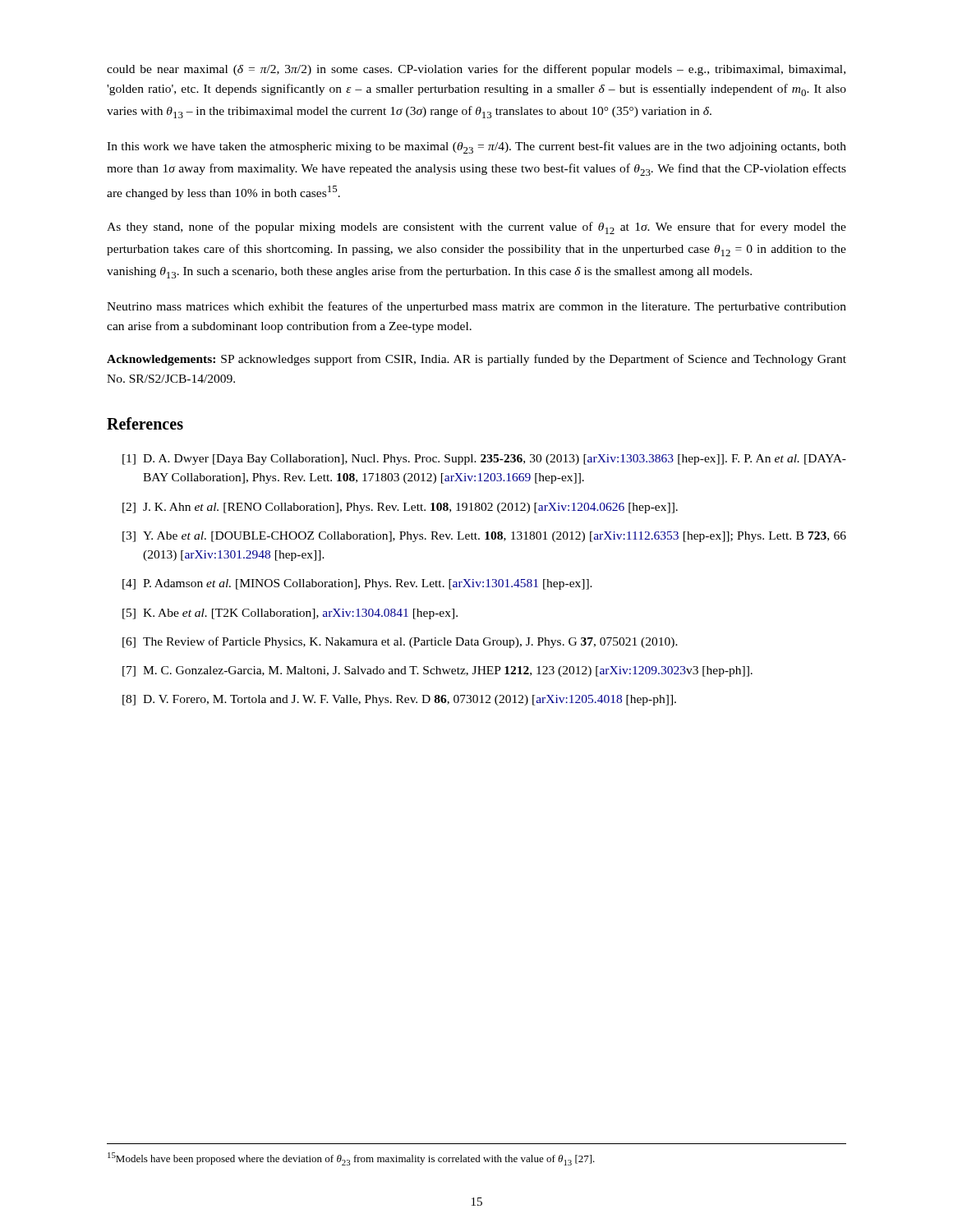Where is the passage that starts "[3] Y. Abe et al."?
Image resolution: width=953 pixels, height=1232 pixels.
pos(476,545)
